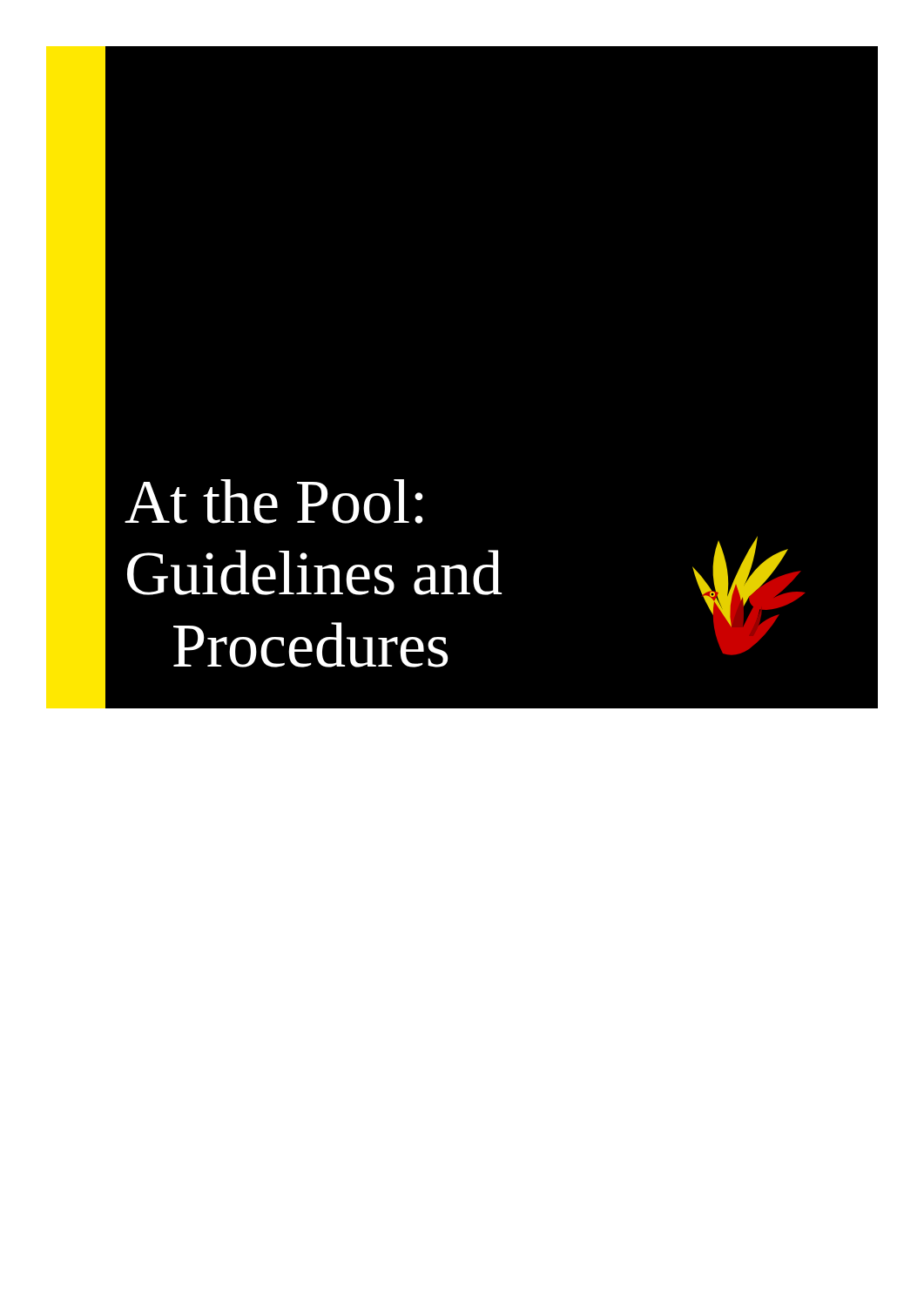
Task: Find the text starting "At the Pool:Guidelines and Procedures"
Action: [313, 574]
